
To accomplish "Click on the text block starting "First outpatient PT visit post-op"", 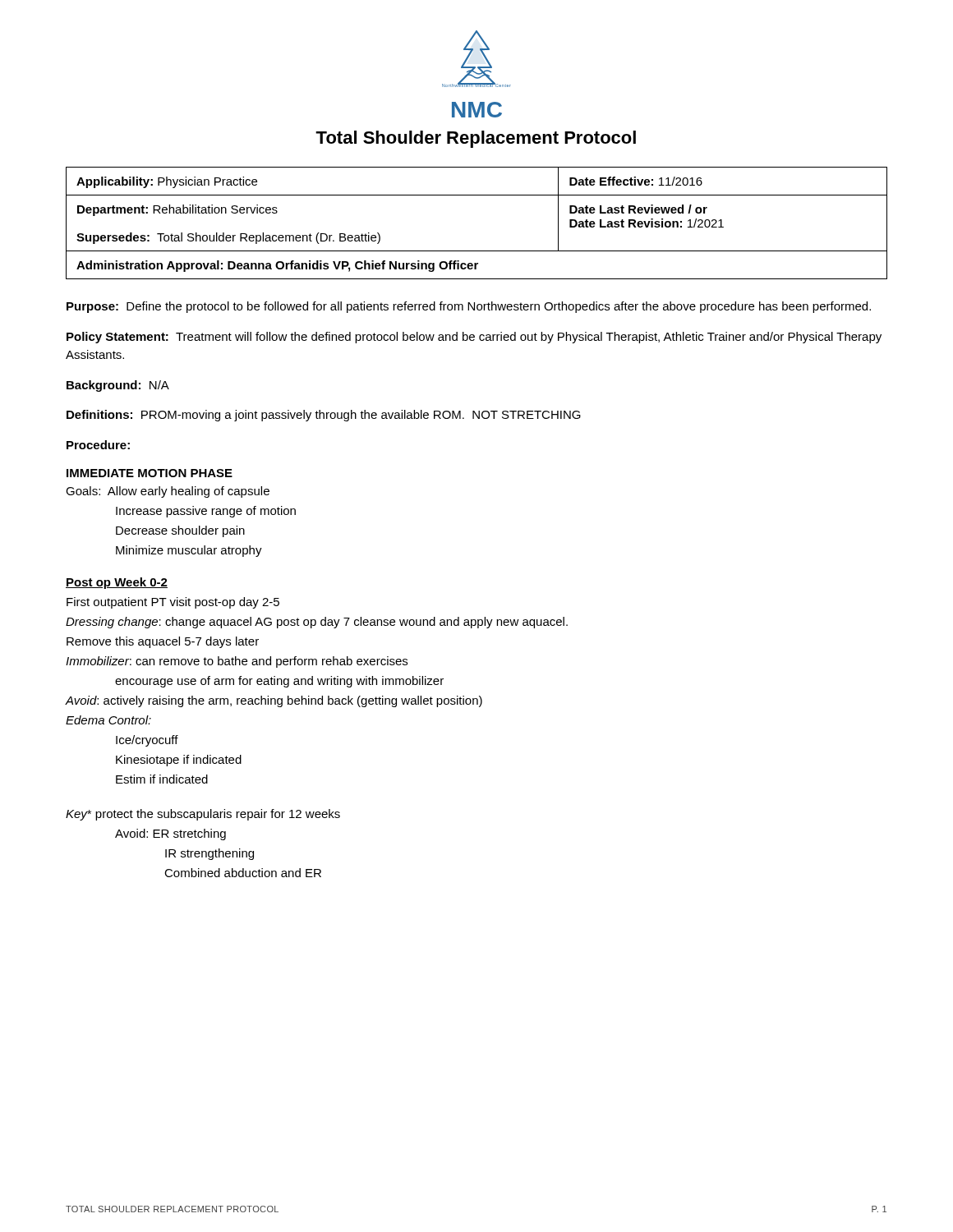I will [x=317, y=690].
